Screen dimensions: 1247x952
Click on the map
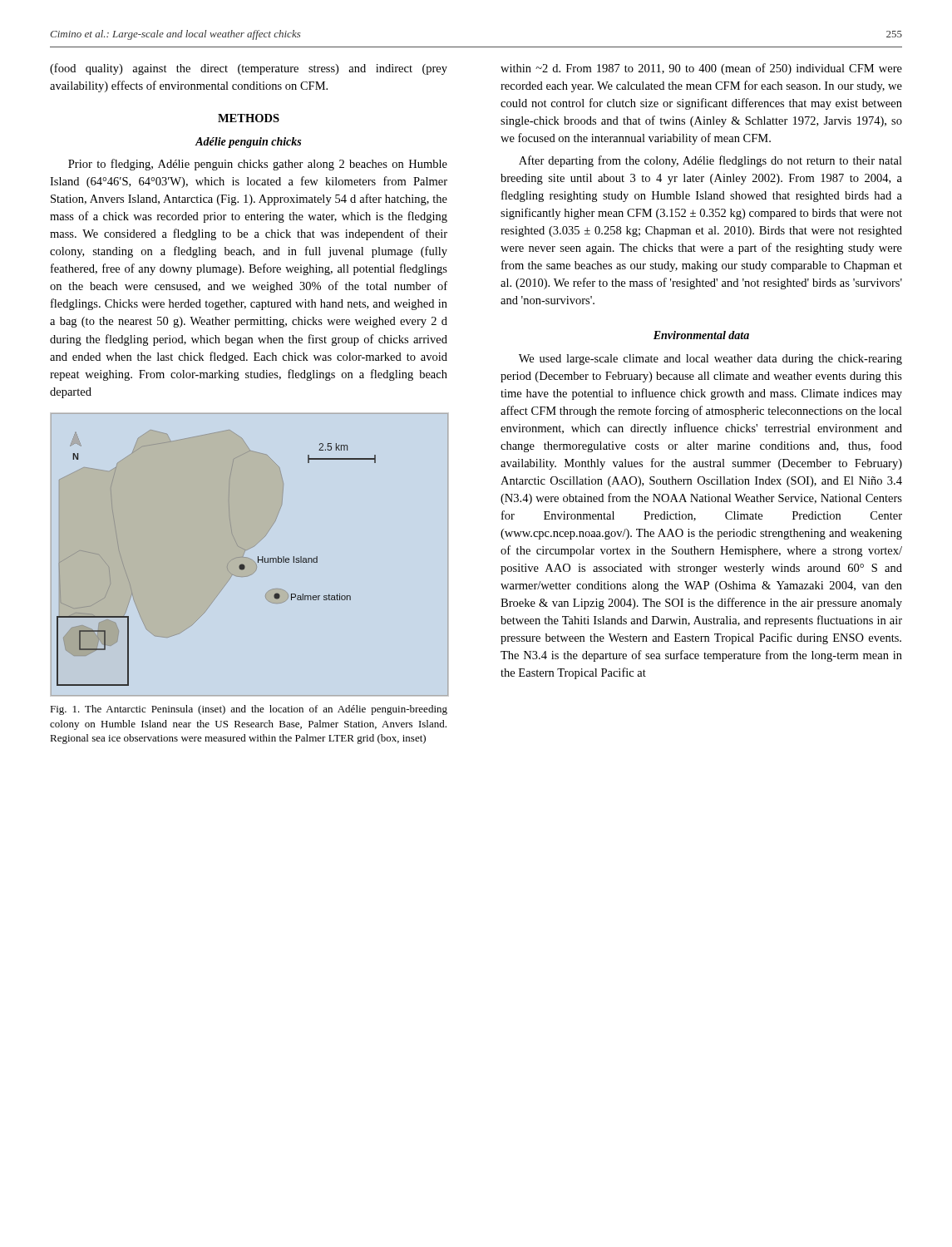point(249,579)
